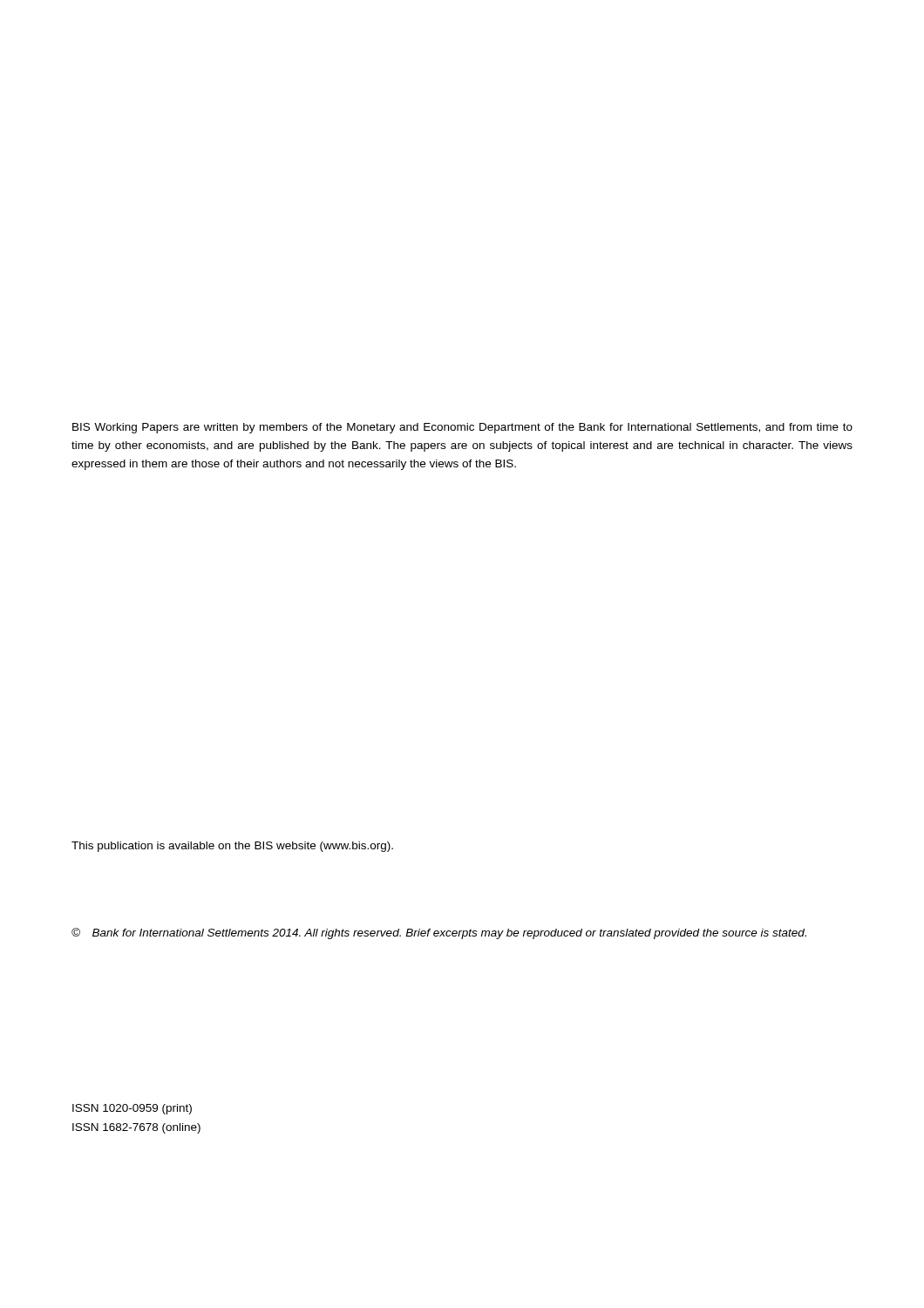Locate the text block with the text "© Bank for International Settlements"
Screen dimensions: 1308x924
[x=440, y=933]
